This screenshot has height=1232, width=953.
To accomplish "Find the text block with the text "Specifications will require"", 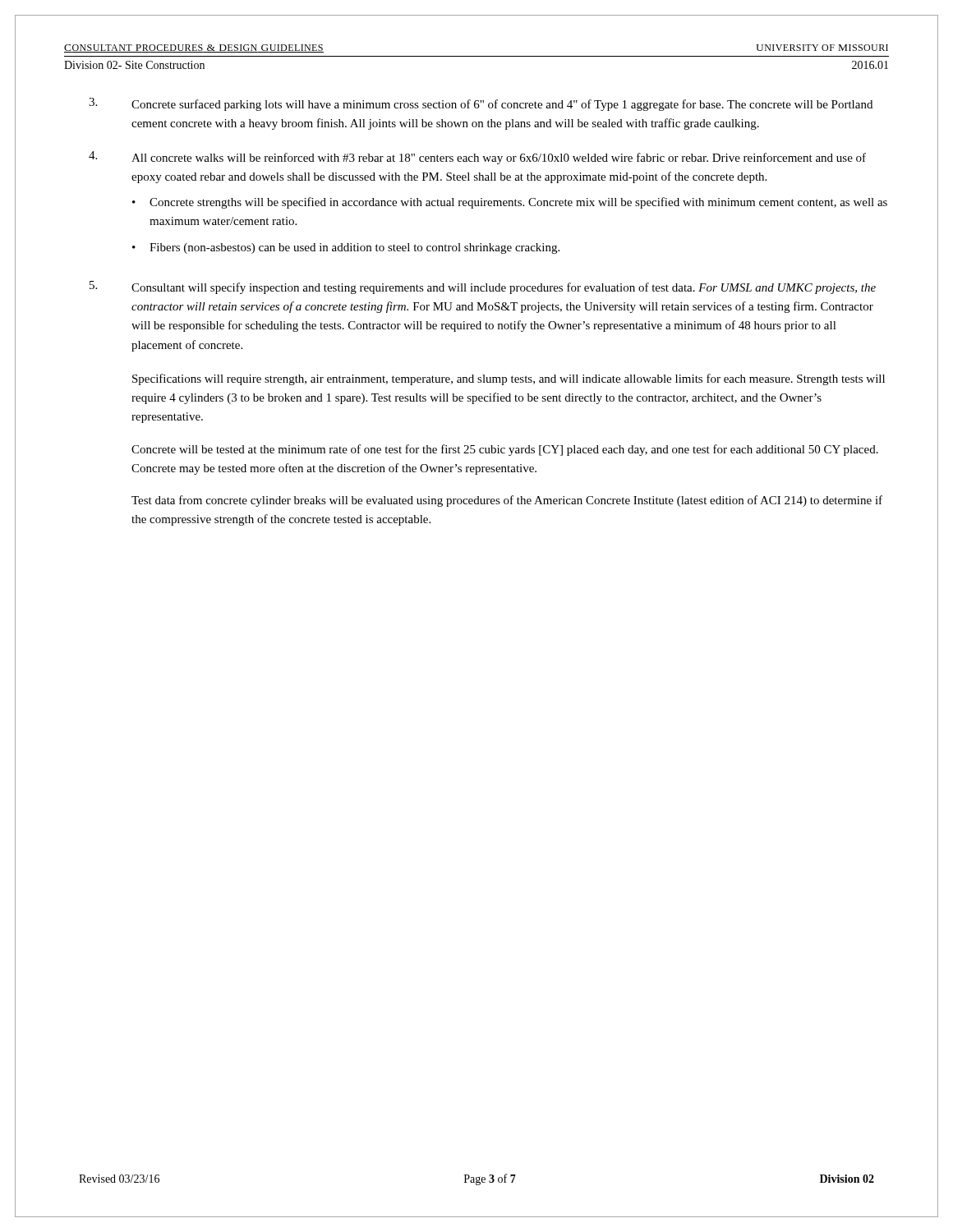I will tap(508, 398).
